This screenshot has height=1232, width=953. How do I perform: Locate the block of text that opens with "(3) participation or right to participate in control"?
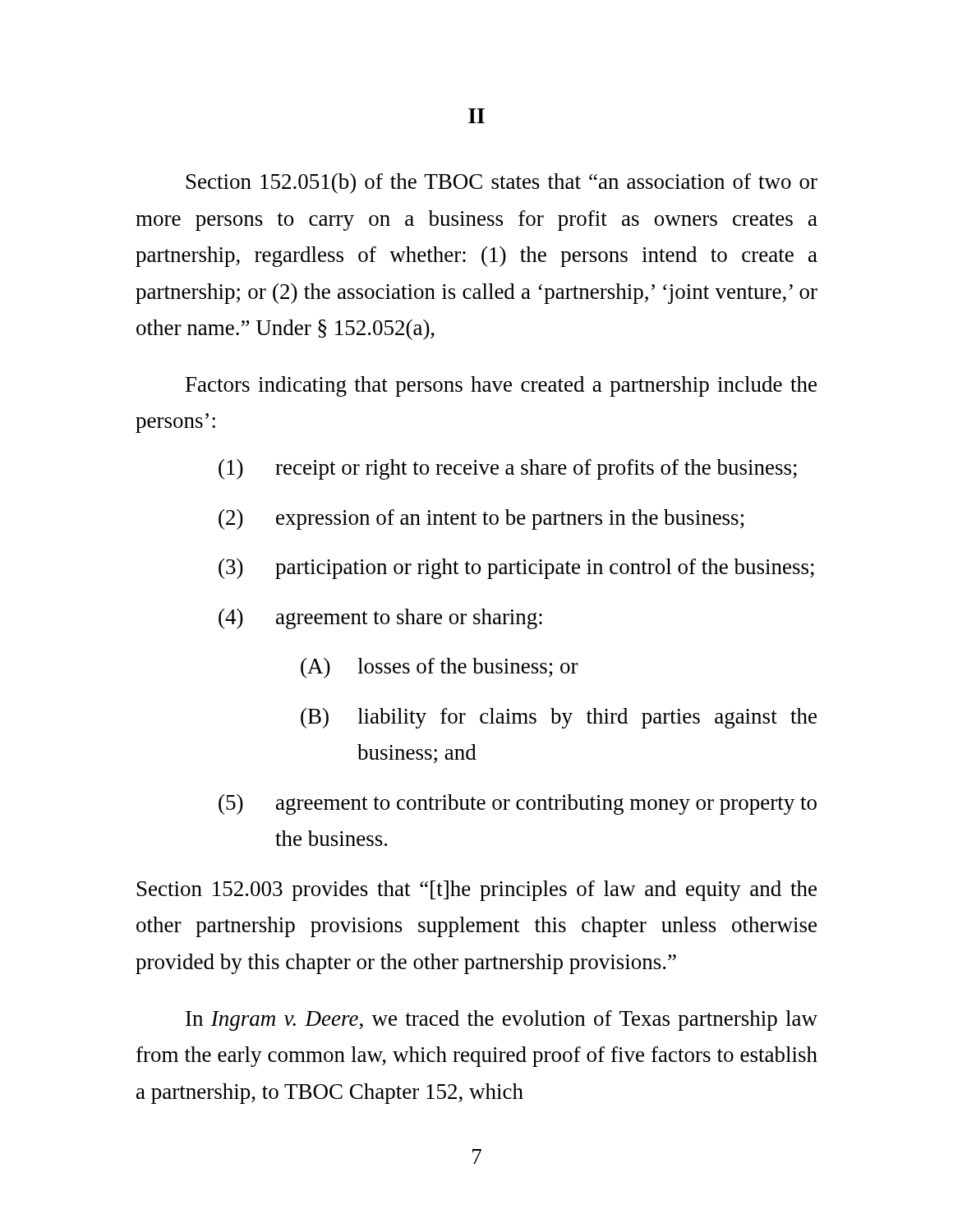tap(518, 567)
